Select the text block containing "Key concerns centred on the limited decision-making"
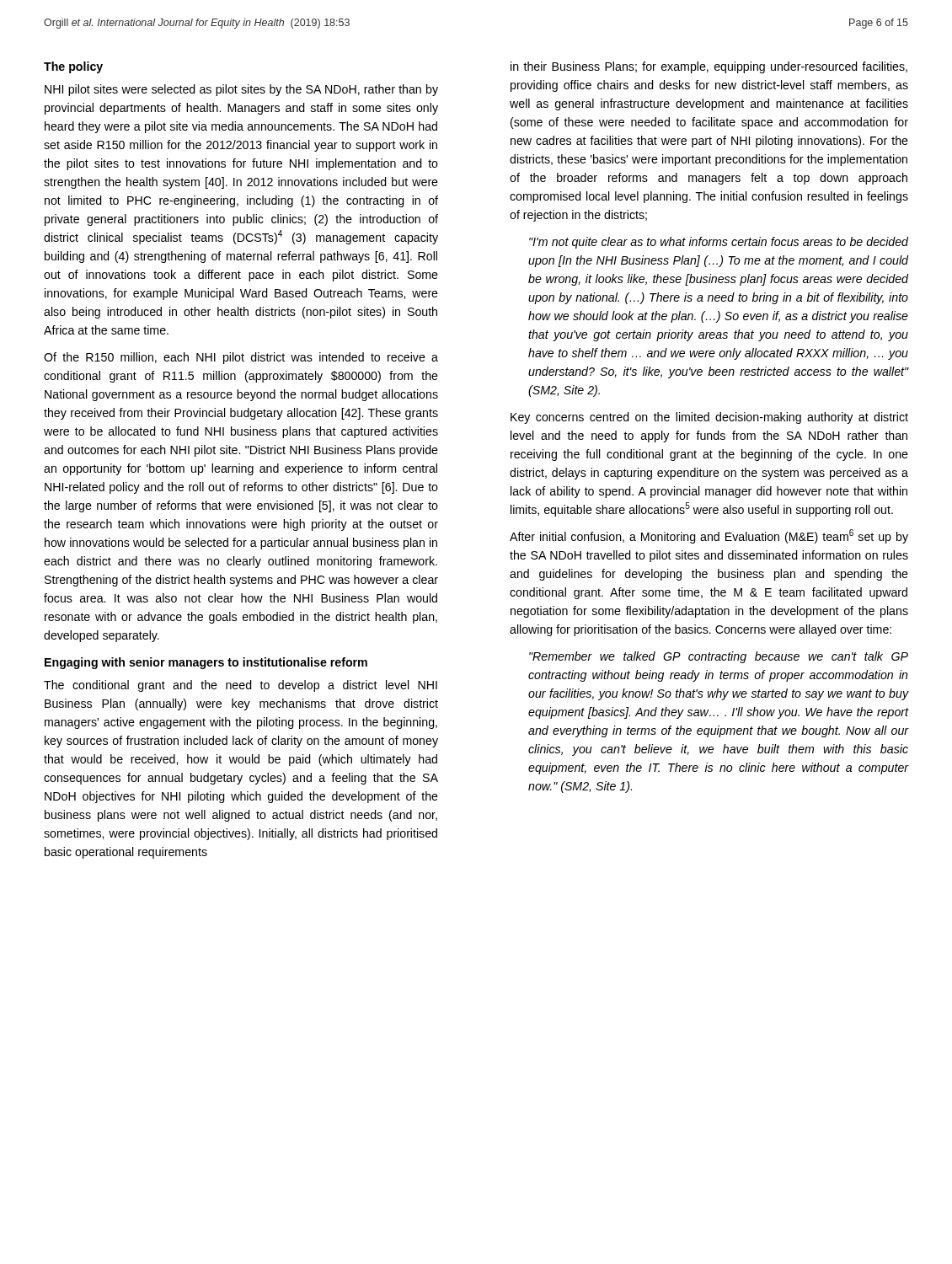This screenshot has height=1264, width=952. click(x=709, y=464)
